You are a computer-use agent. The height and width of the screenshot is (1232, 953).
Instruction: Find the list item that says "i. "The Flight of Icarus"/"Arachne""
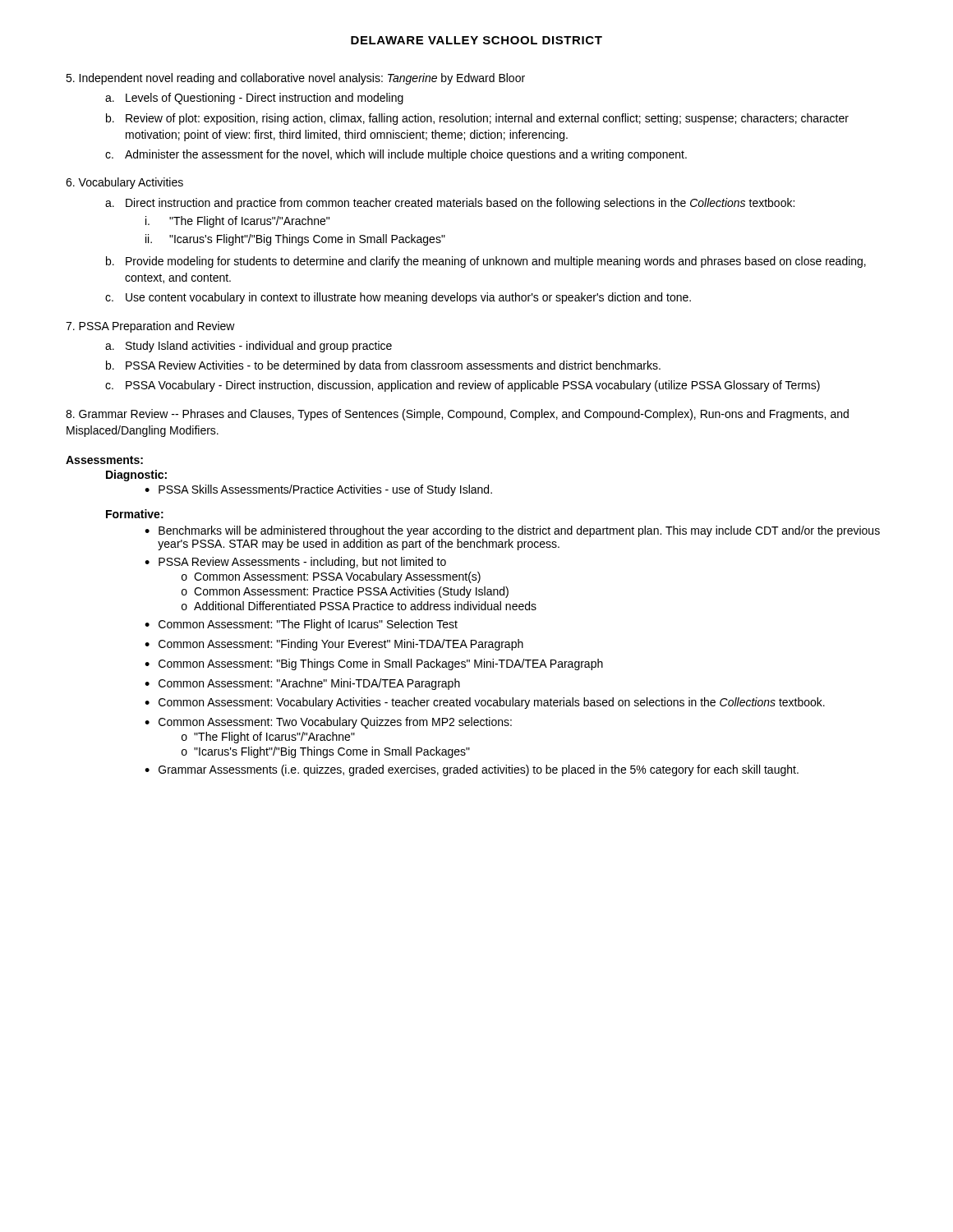tap(237, 221)
